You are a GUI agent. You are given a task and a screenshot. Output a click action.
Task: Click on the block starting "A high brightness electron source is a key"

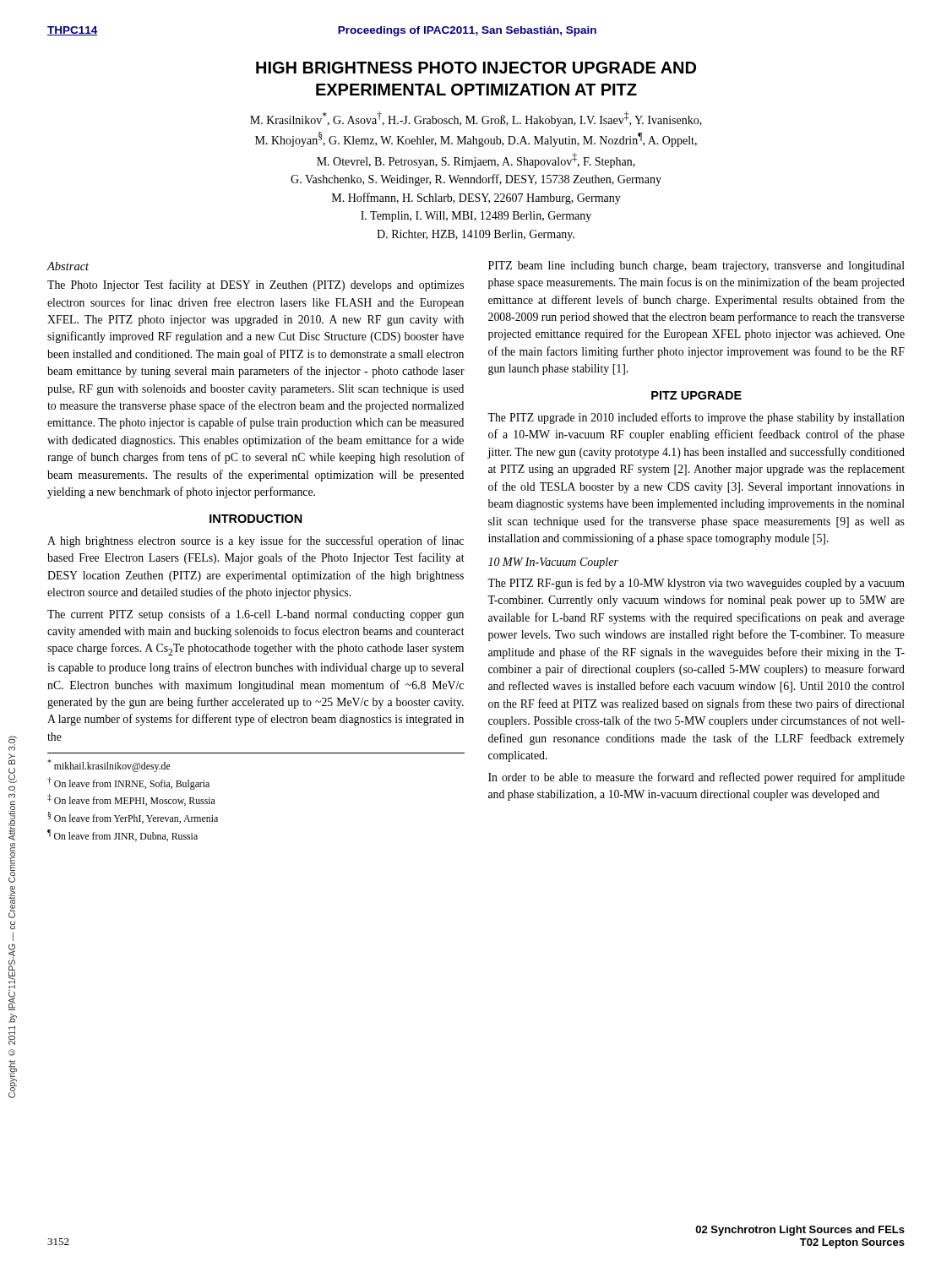coord(256,639)
